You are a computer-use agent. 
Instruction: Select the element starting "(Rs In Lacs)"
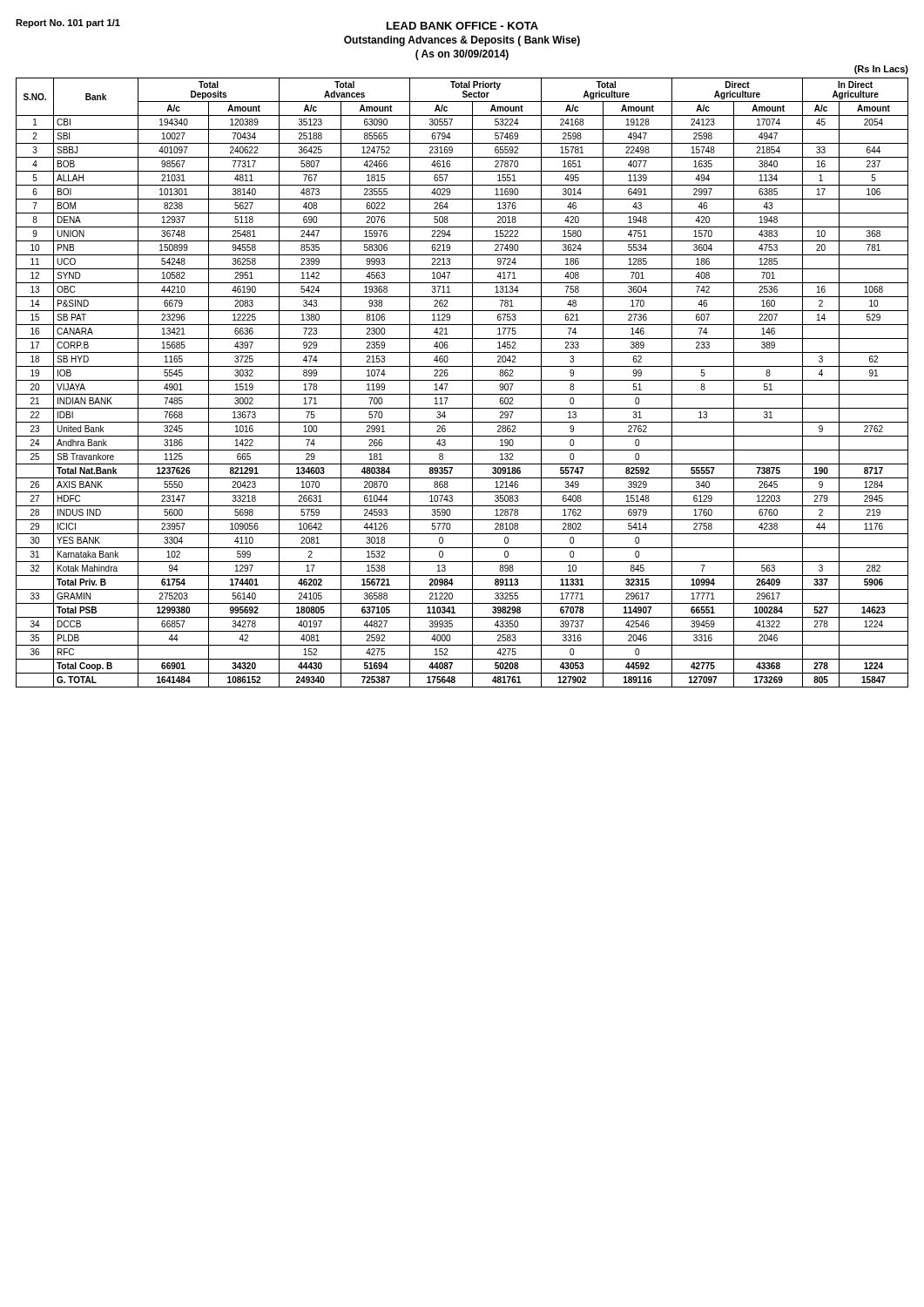click(x=881, y=69)
